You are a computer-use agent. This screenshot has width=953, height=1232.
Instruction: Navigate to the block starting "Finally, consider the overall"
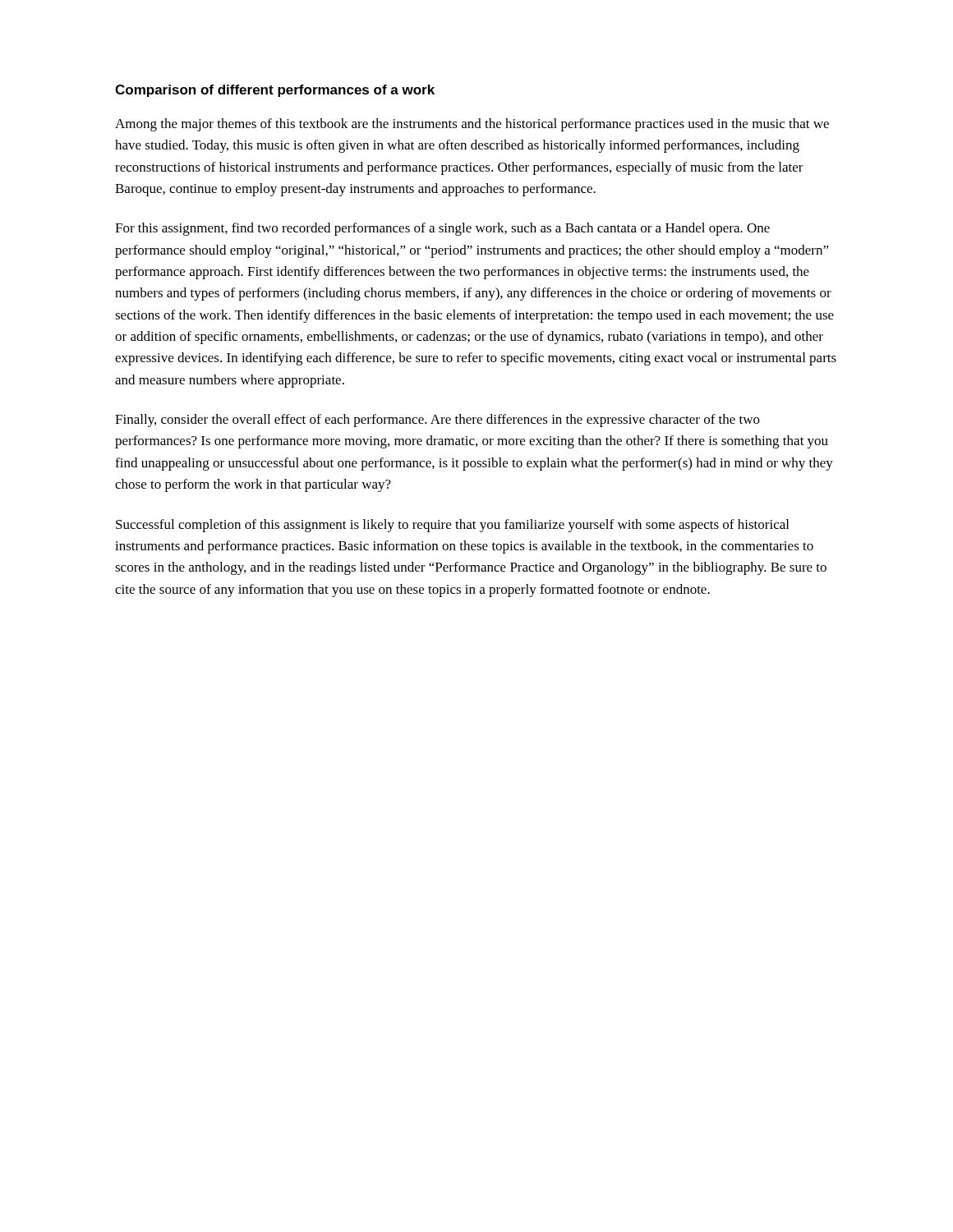(x=474, y=452)
